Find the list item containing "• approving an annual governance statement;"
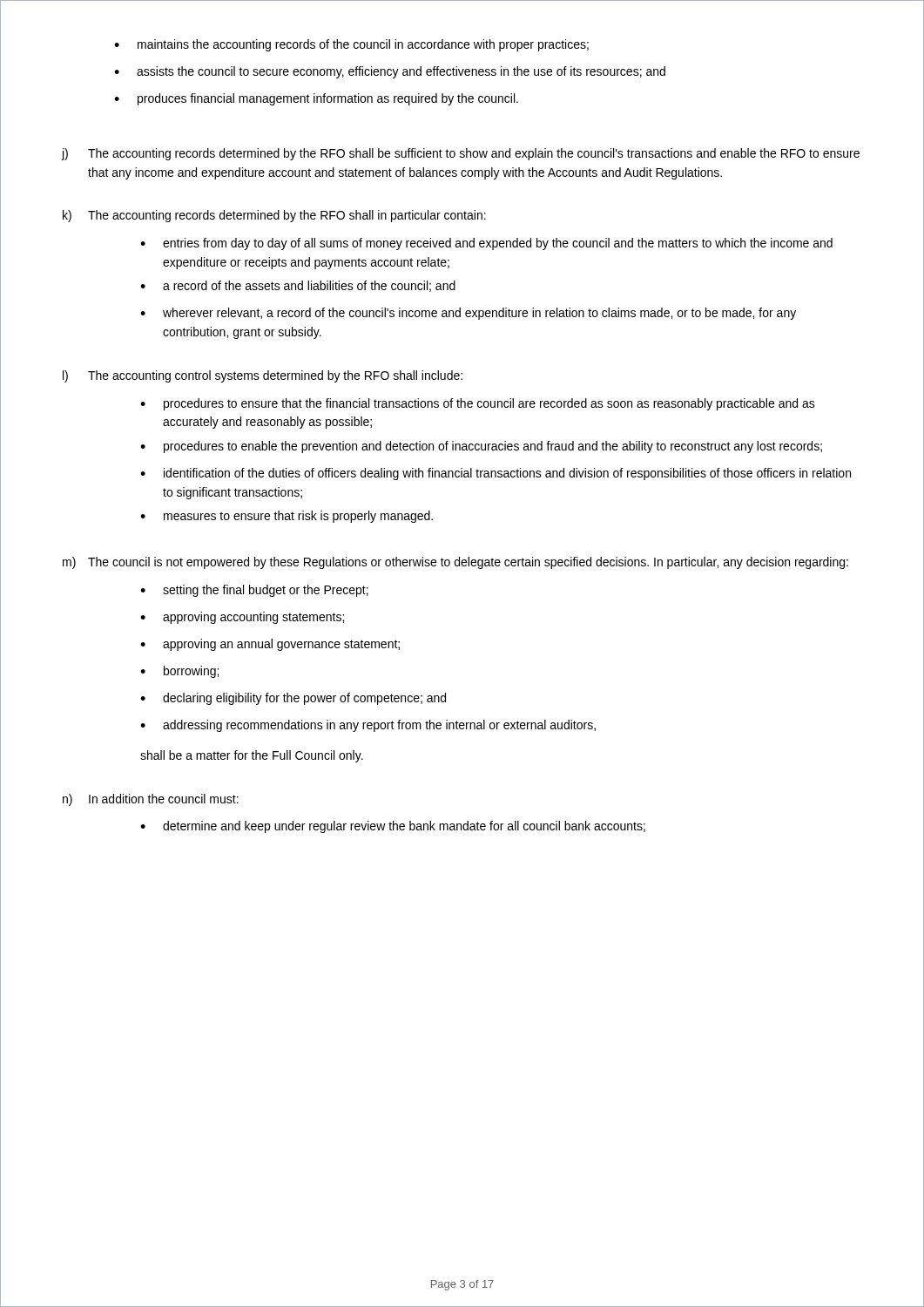Screen dimensions: 1307x924 (270, 645)
